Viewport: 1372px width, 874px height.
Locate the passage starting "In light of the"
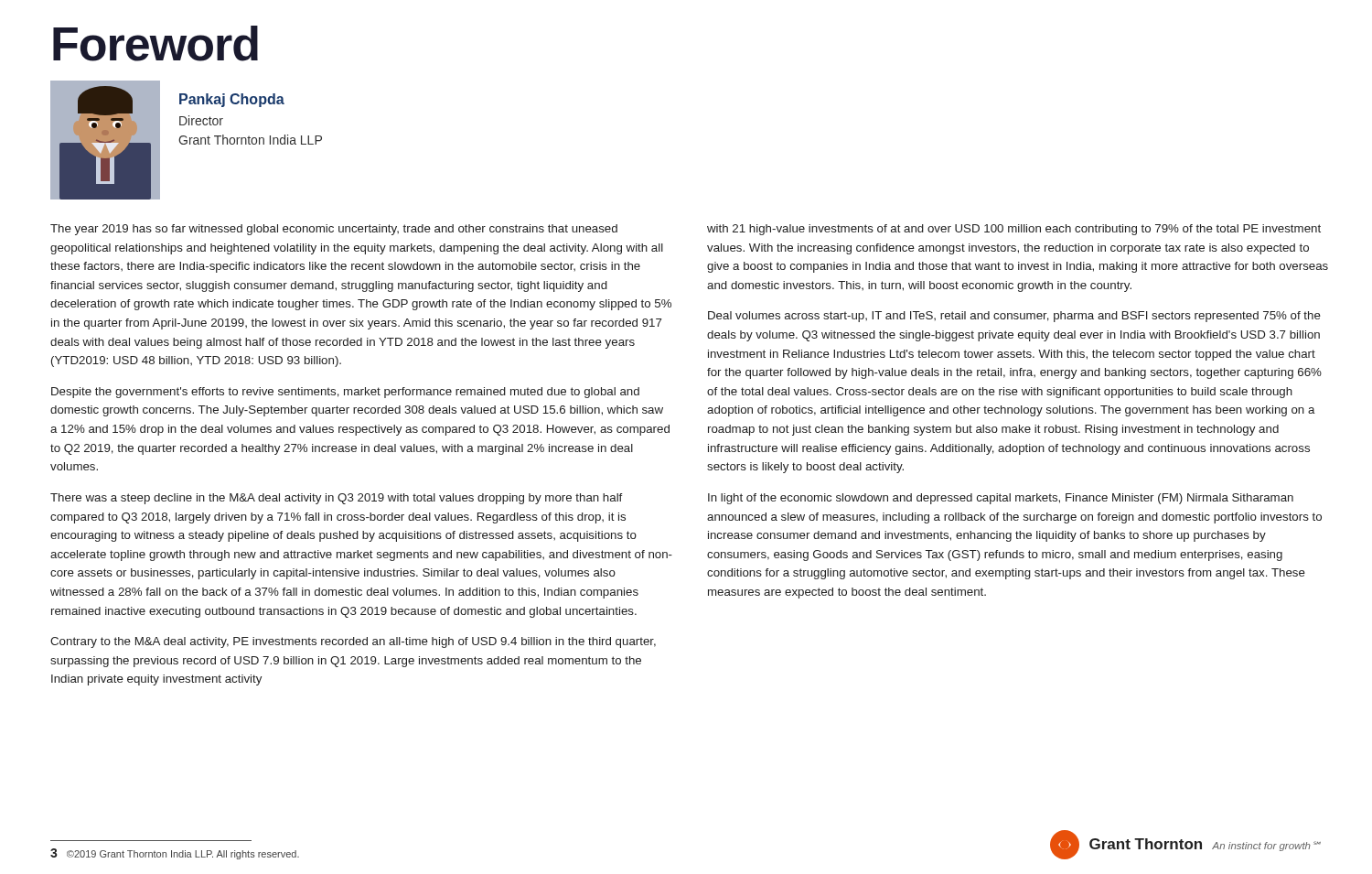1015,545
